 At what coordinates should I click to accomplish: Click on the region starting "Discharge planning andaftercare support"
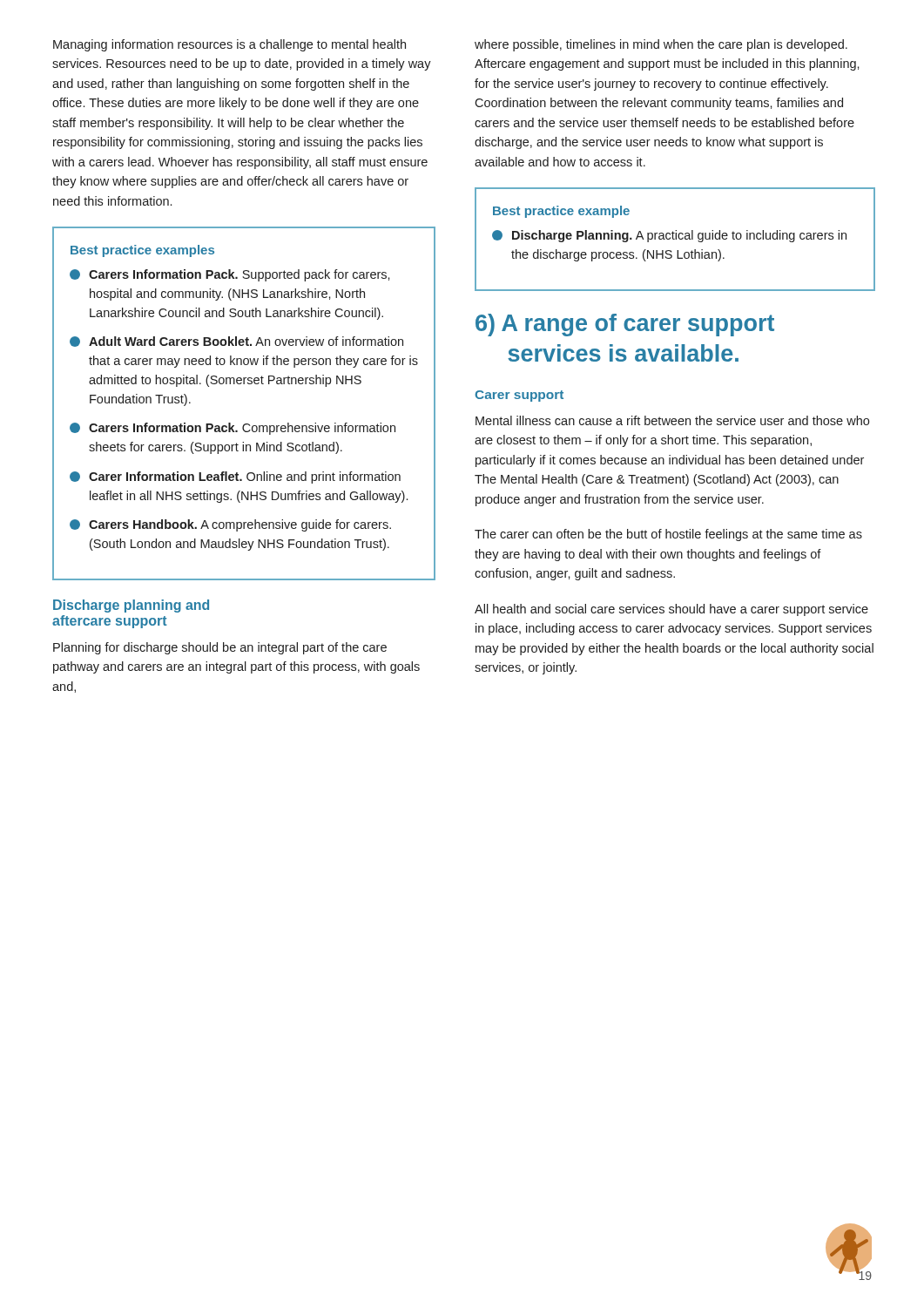pos(131,613)
